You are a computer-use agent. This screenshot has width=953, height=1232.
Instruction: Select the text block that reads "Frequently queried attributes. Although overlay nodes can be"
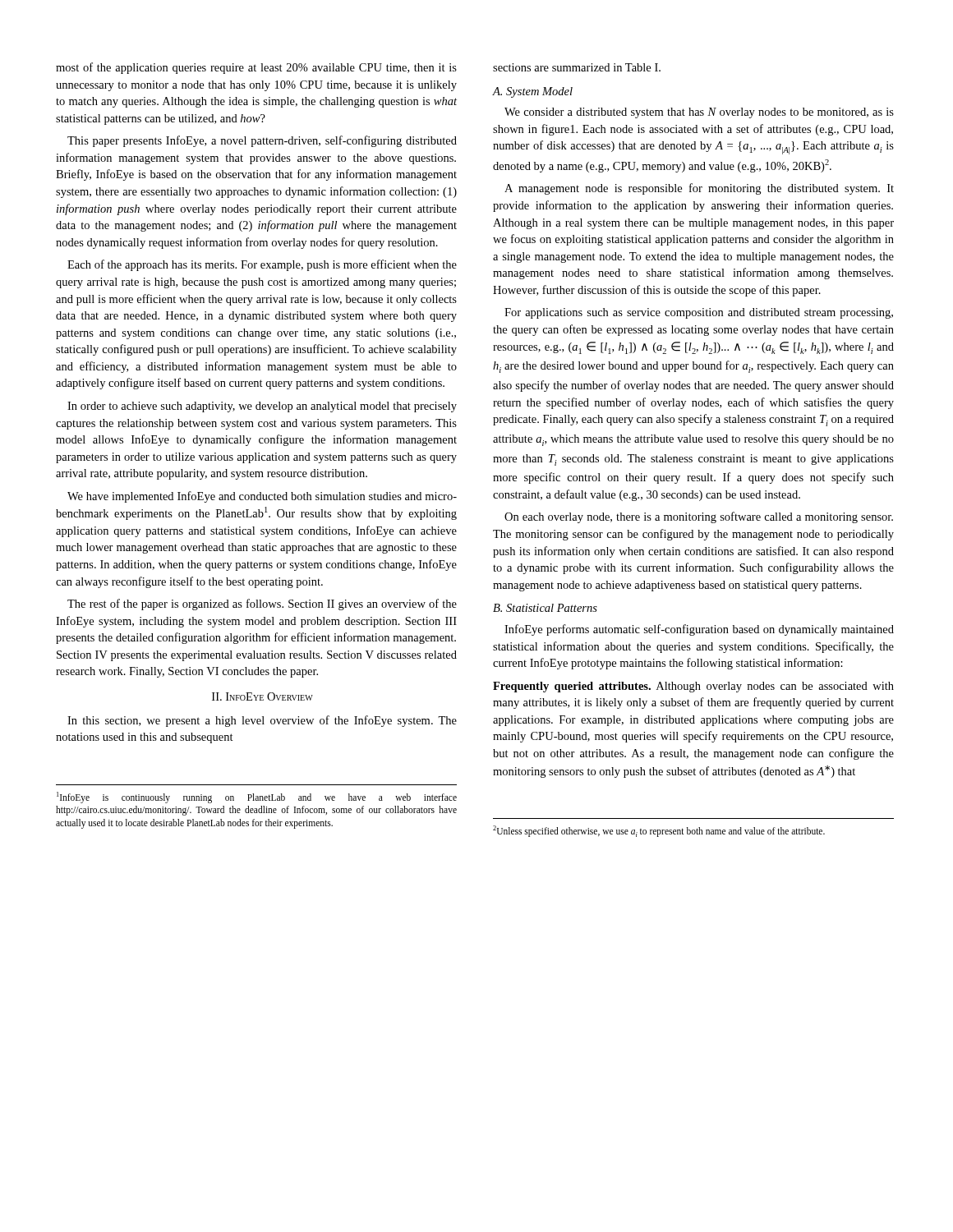click(693, 728)
